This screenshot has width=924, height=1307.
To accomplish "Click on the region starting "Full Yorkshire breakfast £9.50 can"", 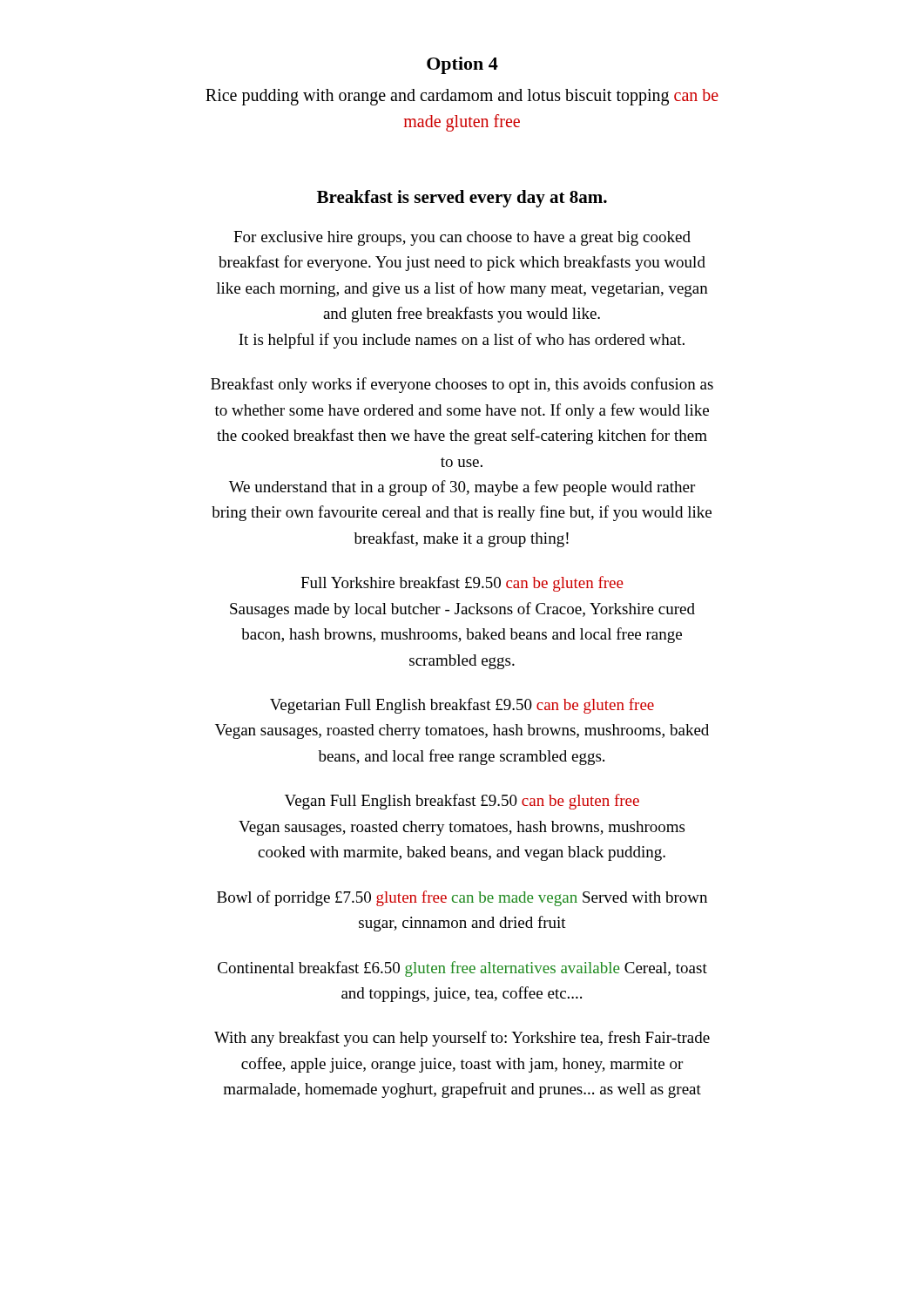I will (462, 621).
